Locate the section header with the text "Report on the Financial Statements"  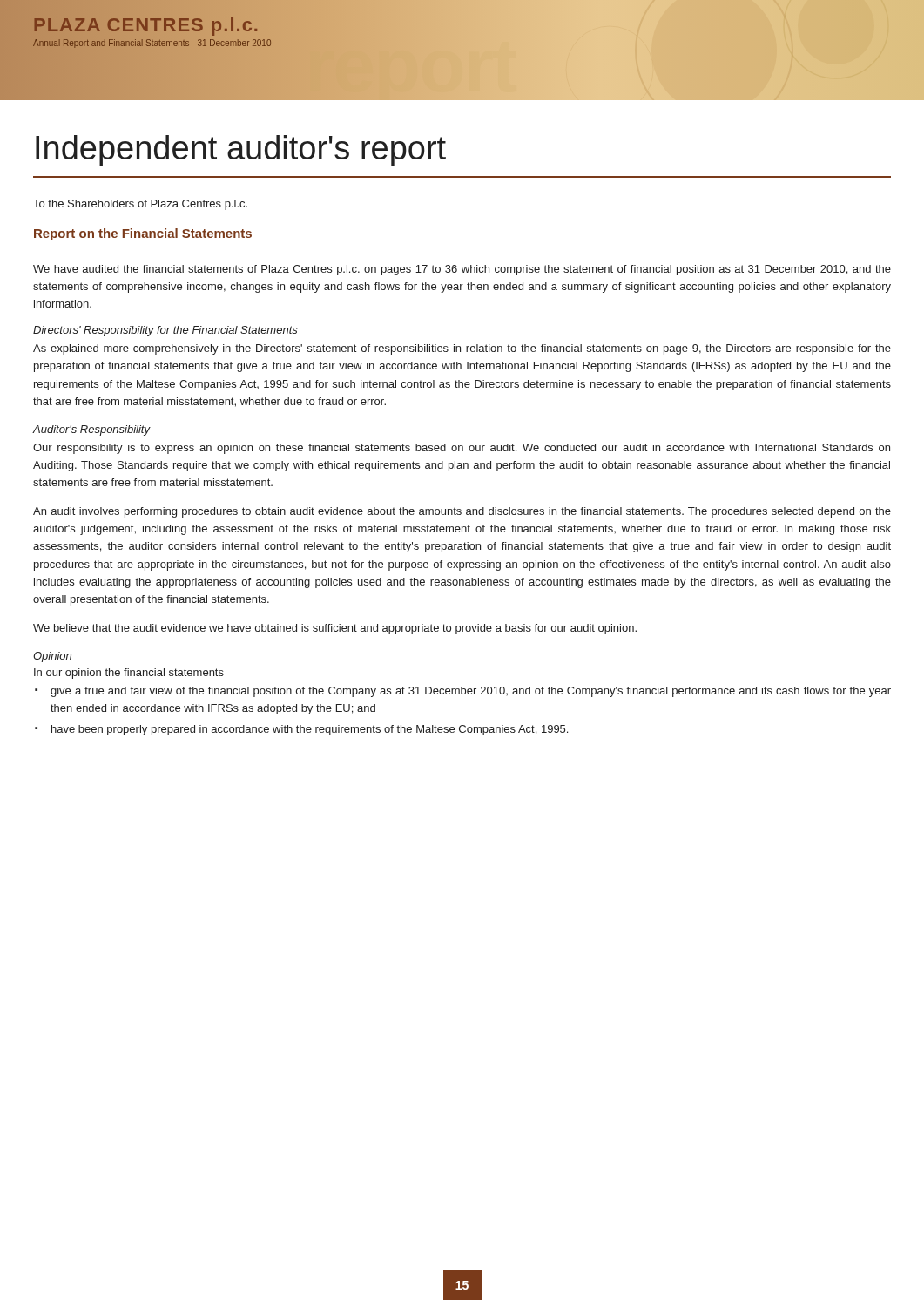point(143,233)
